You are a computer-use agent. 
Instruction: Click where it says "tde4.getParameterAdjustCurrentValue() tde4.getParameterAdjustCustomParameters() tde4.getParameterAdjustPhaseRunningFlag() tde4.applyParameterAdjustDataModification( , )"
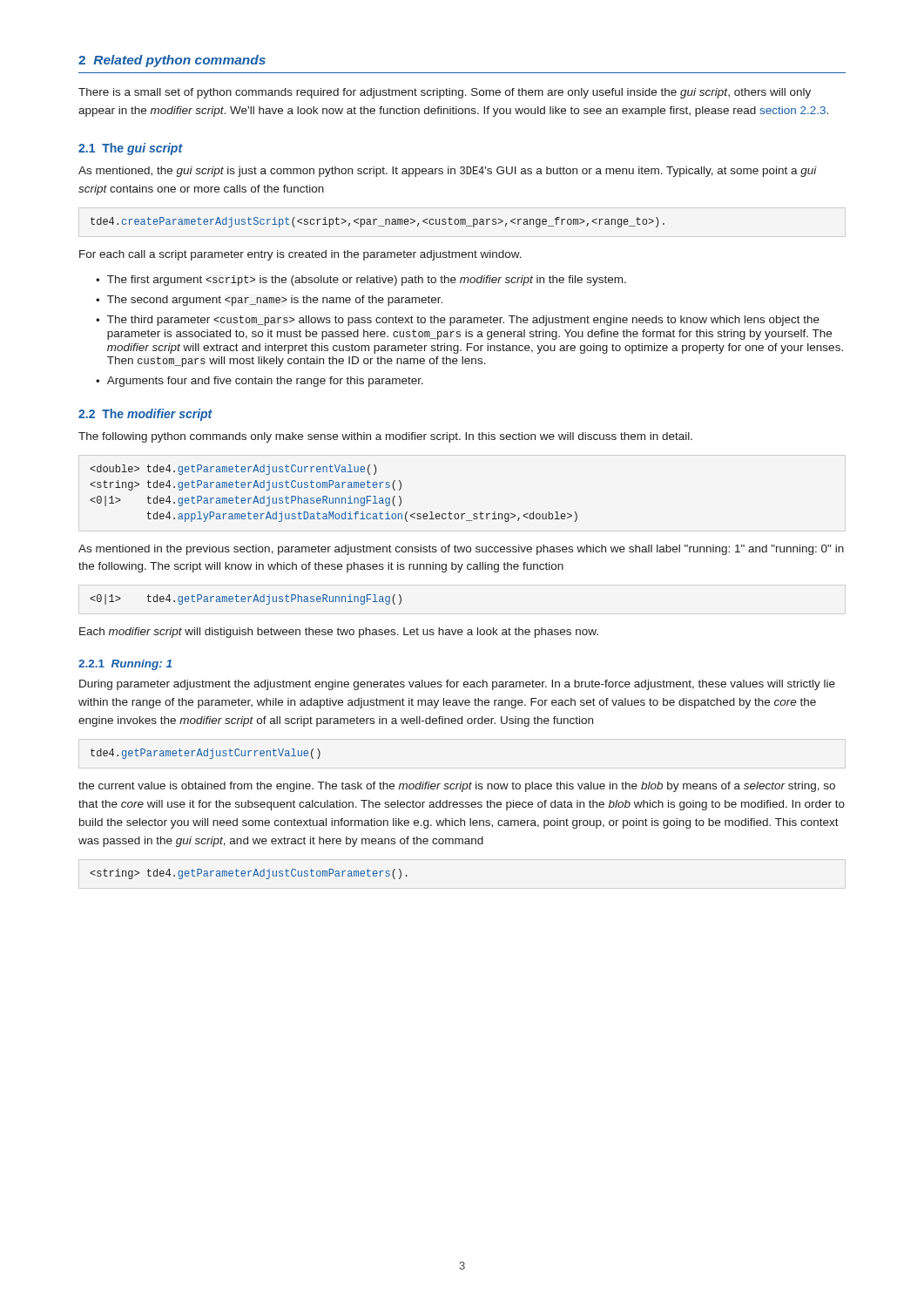(233, 470)
